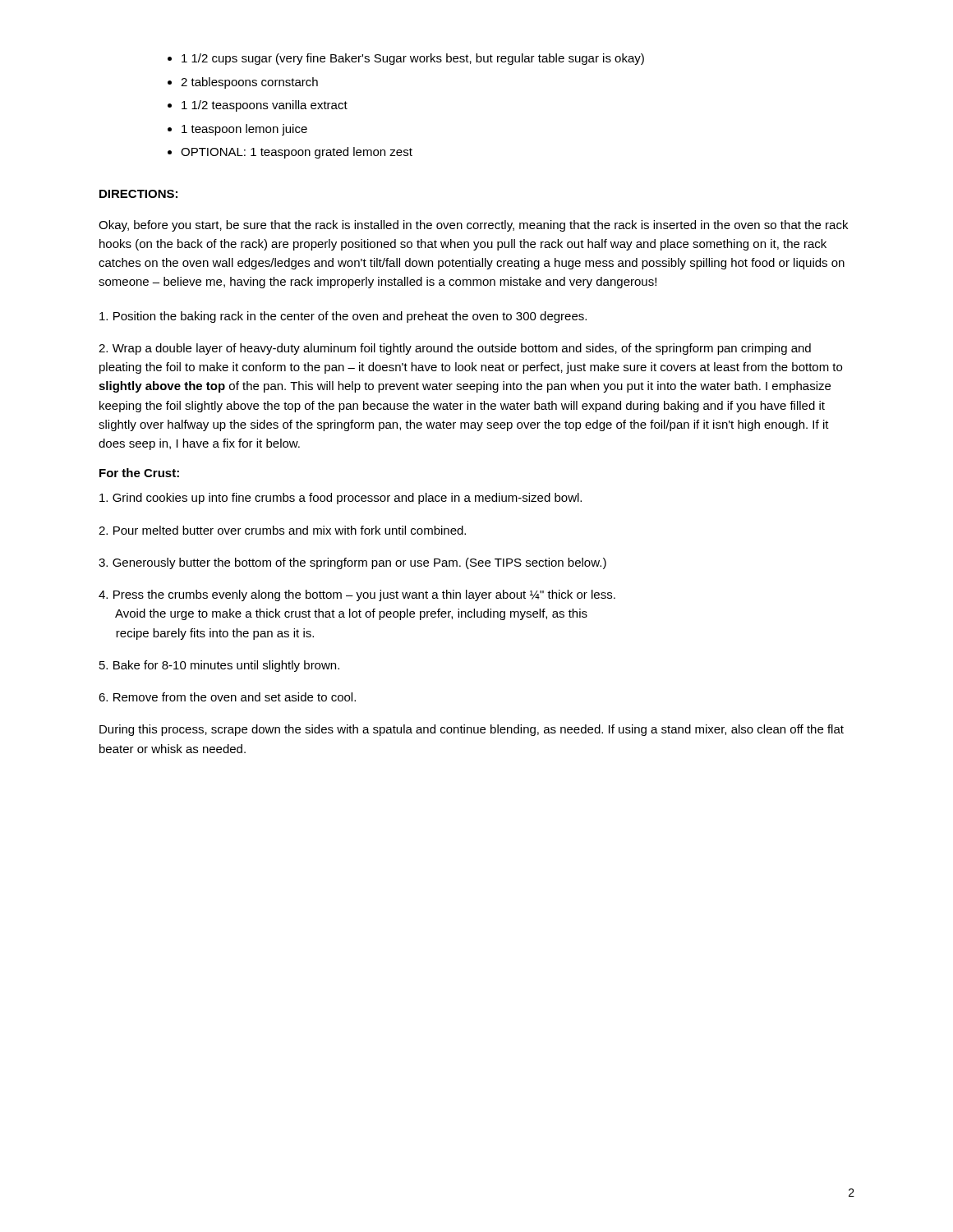The height and width of the screenshot is (1232, 953).
Task: Locate the text block starting "2. Wrap a double"
Action: pyautogui.click(x=471, y=395)
